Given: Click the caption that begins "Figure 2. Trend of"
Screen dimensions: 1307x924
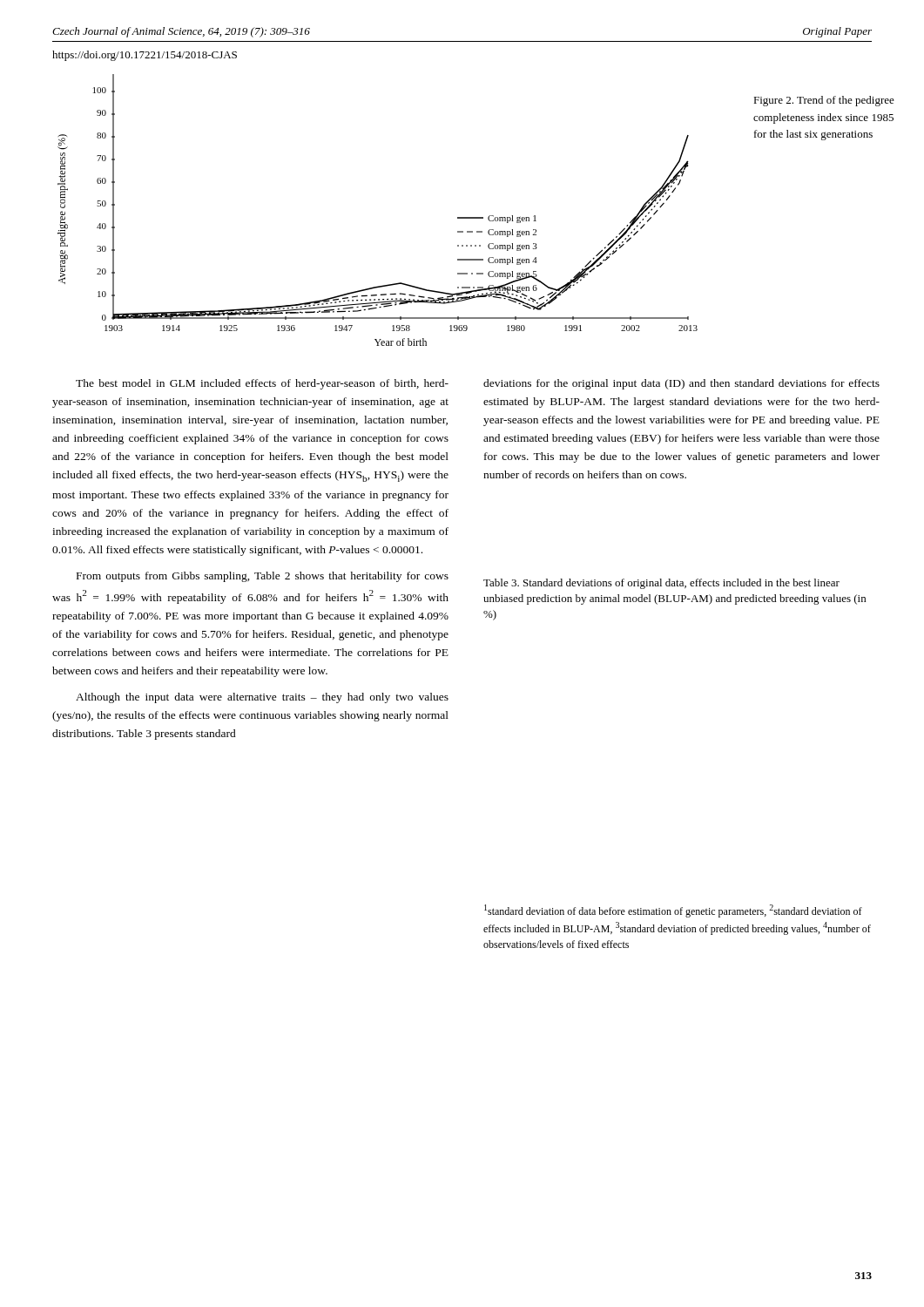Looking at the screenshot, I should [x=824, y=117].
